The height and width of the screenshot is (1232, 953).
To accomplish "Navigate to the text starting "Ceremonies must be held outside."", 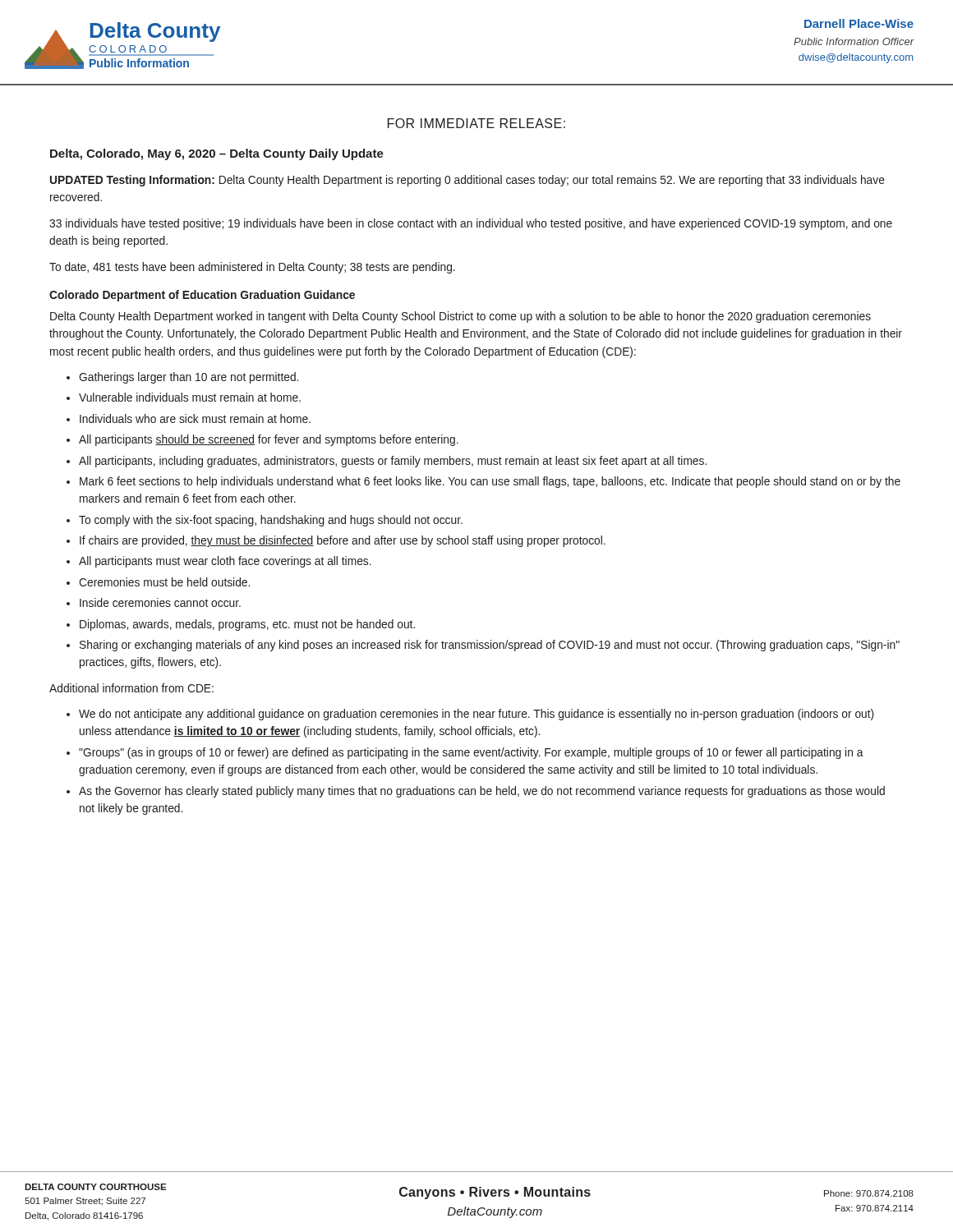I will [x=165, y=582].
